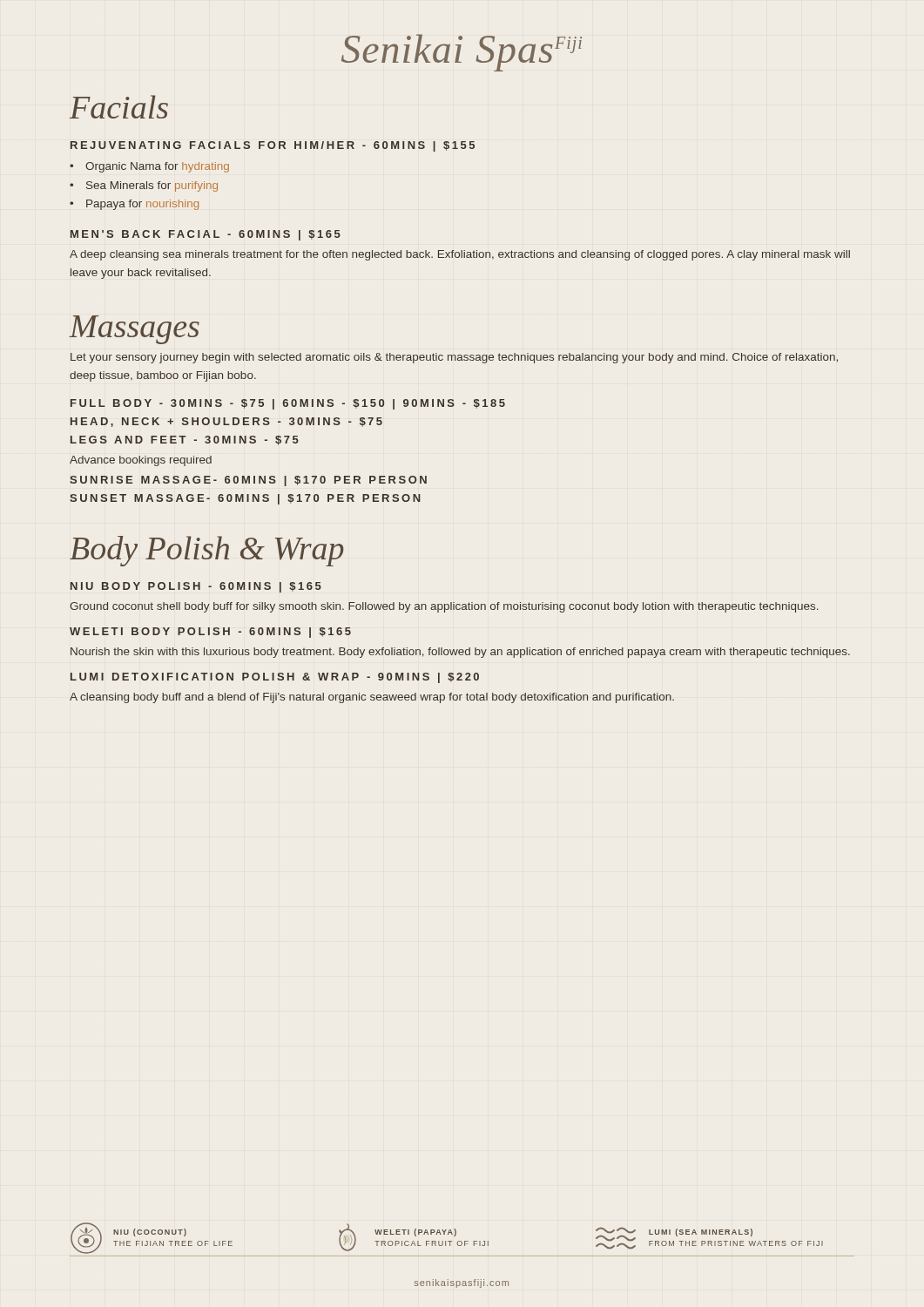Point to "Papaya for nourishing"
The image size is (924, 1307).
pos(143,204)
